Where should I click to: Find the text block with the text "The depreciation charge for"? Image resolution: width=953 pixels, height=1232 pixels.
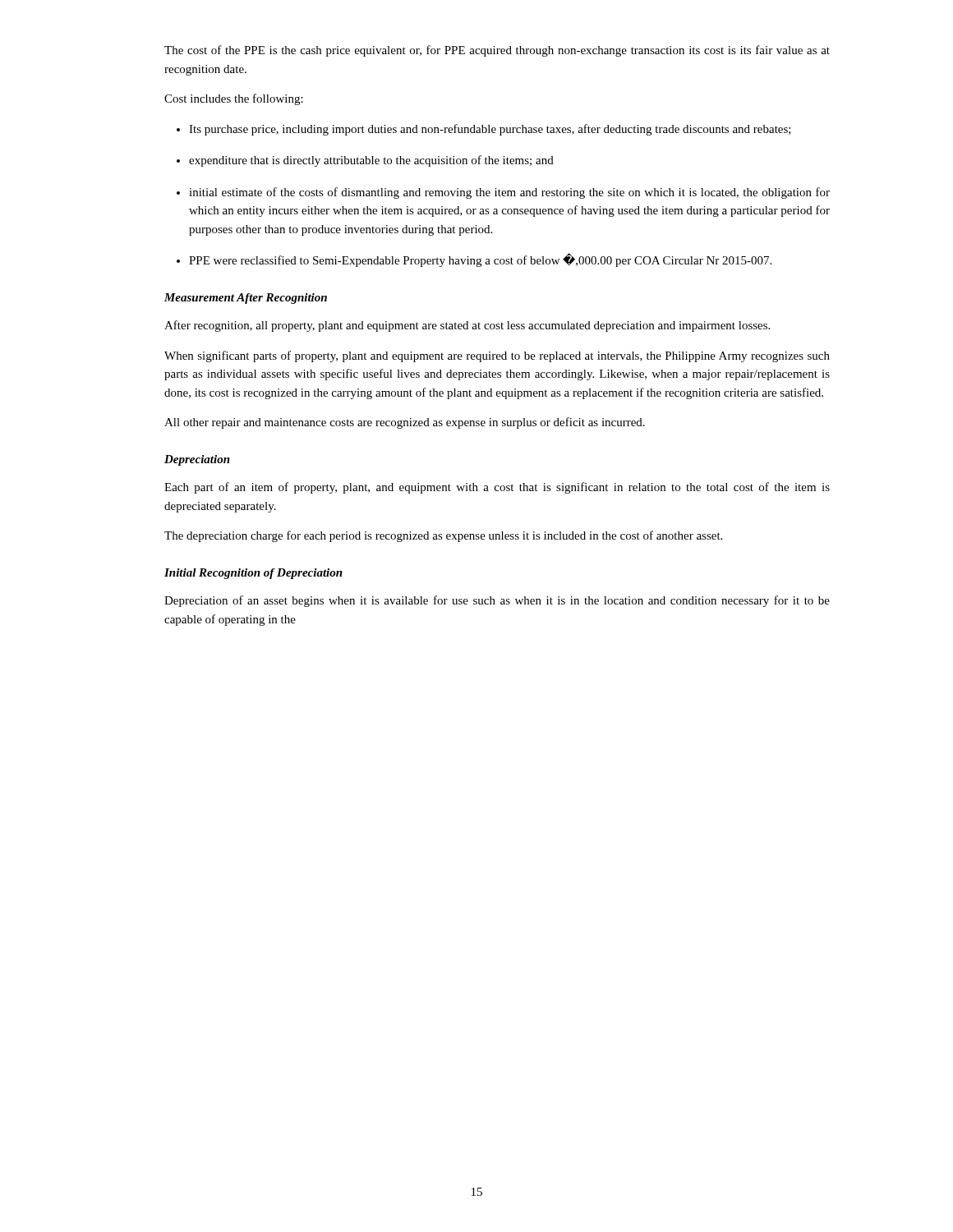[497, 536]
